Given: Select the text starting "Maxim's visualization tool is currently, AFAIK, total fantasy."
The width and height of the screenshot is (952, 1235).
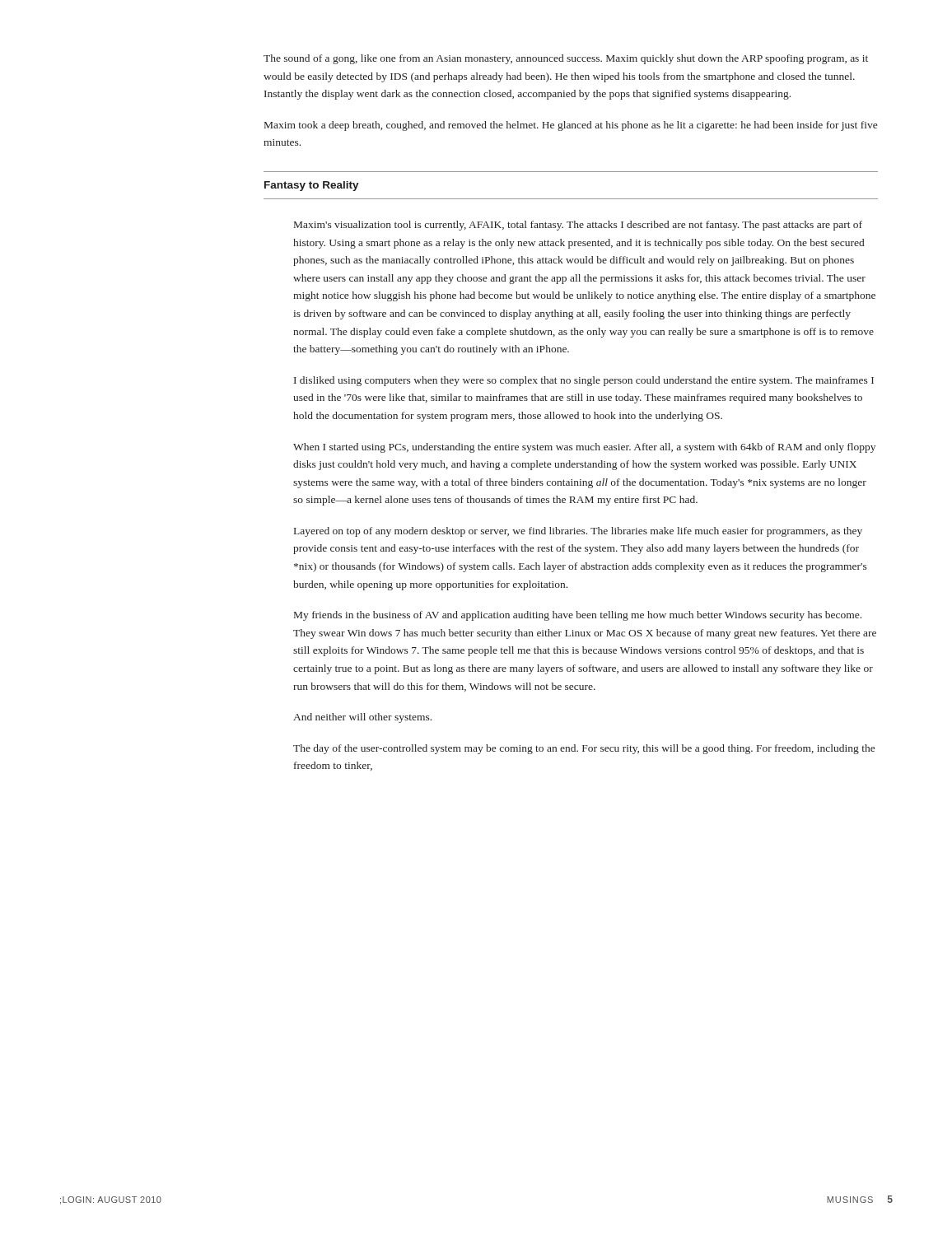Looking at the screenshot, I should 585,287.
